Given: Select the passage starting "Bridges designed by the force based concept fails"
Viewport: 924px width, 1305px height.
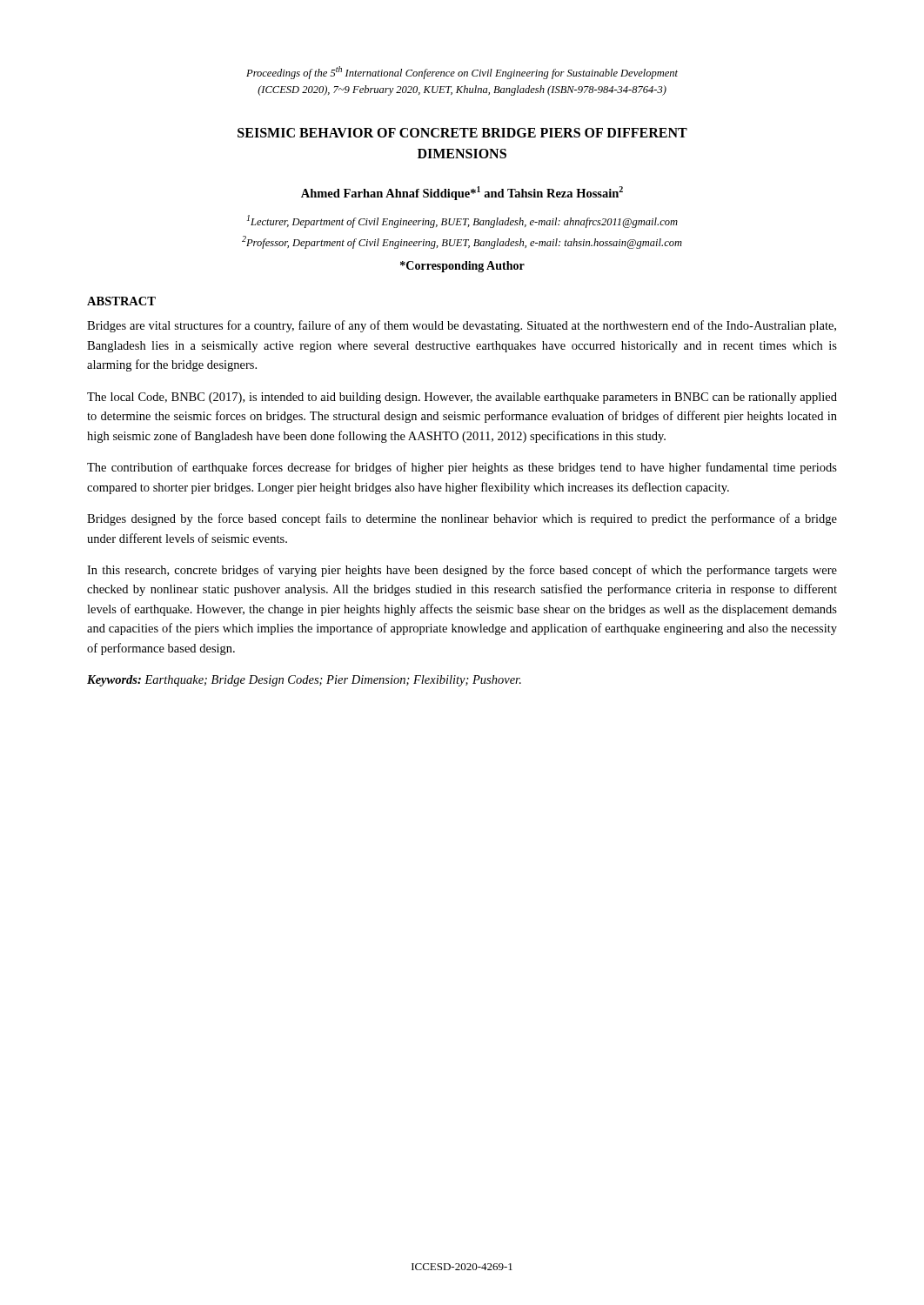Looking at the screenshot, I should coord(462,528).
